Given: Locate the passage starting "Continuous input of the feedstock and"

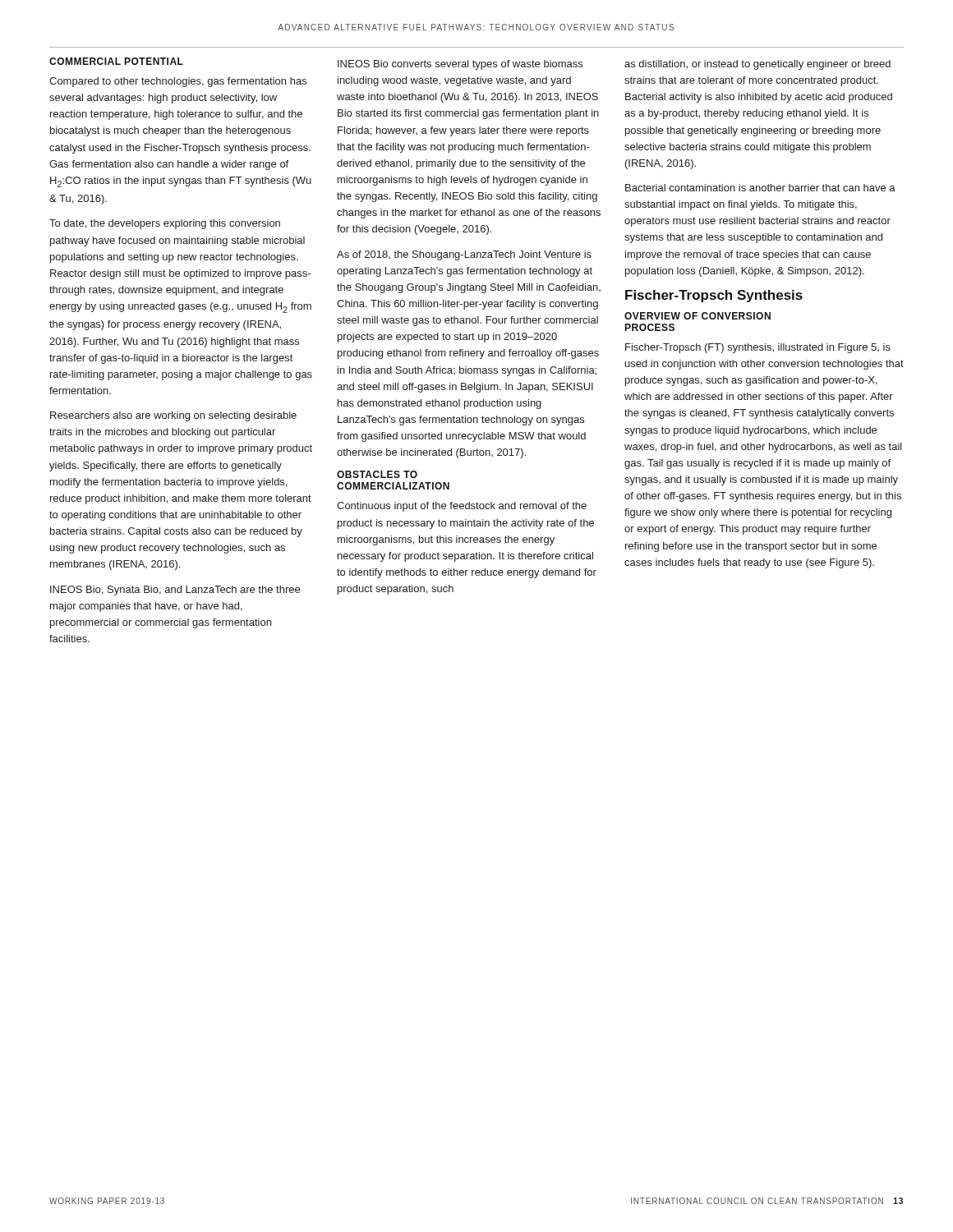Looking at the screenshot, I should (469, 548).
